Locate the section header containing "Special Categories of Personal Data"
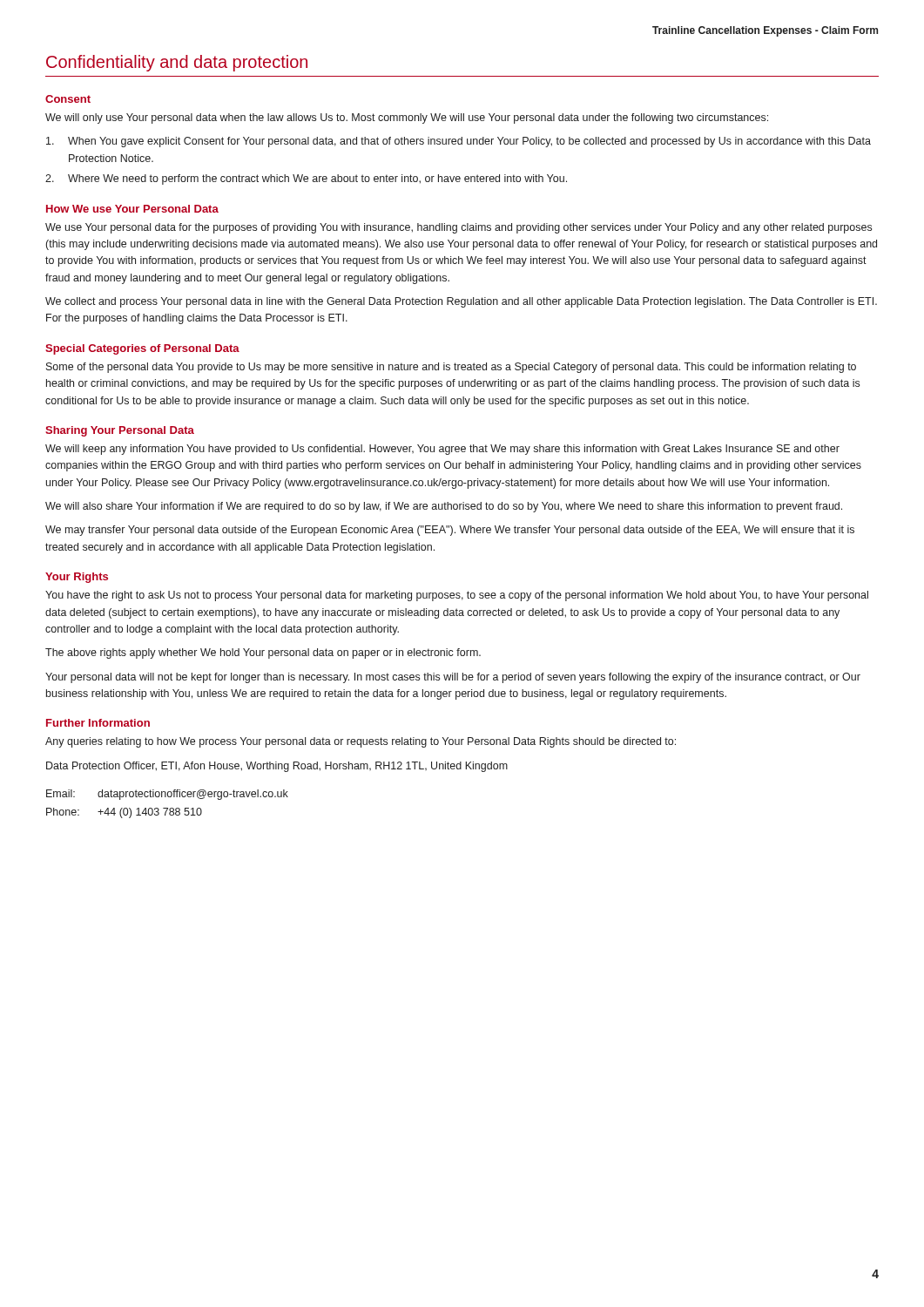Image resolution: width=924 pixels, height=1307 pixels. click(142, 348)
